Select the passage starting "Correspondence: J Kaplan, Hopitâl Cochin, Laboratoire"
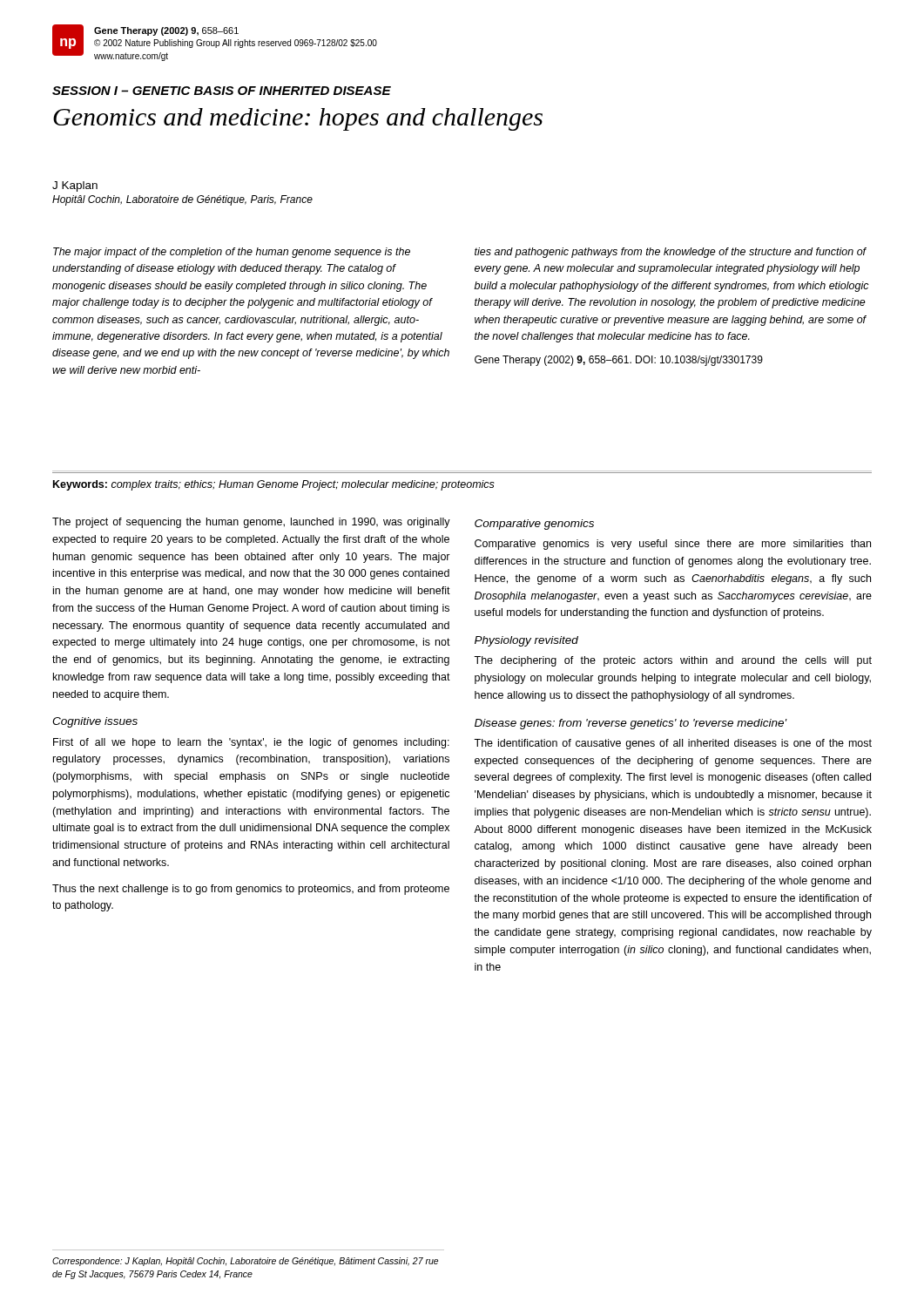 pos(245,1267)
